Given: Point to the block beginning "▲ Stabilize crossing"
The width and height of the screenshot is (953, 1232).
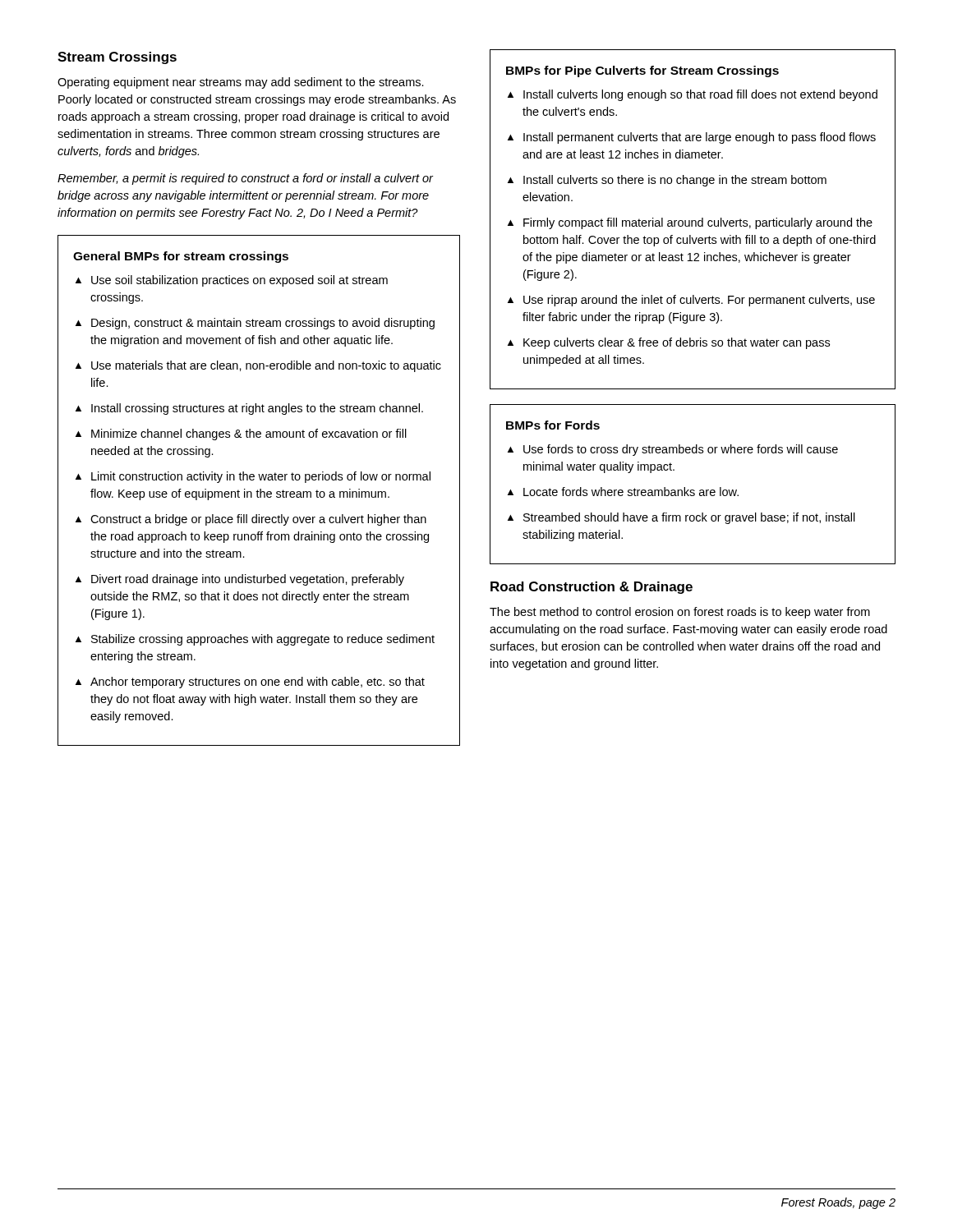Looking at the screenshot, I should click(259, 648).
